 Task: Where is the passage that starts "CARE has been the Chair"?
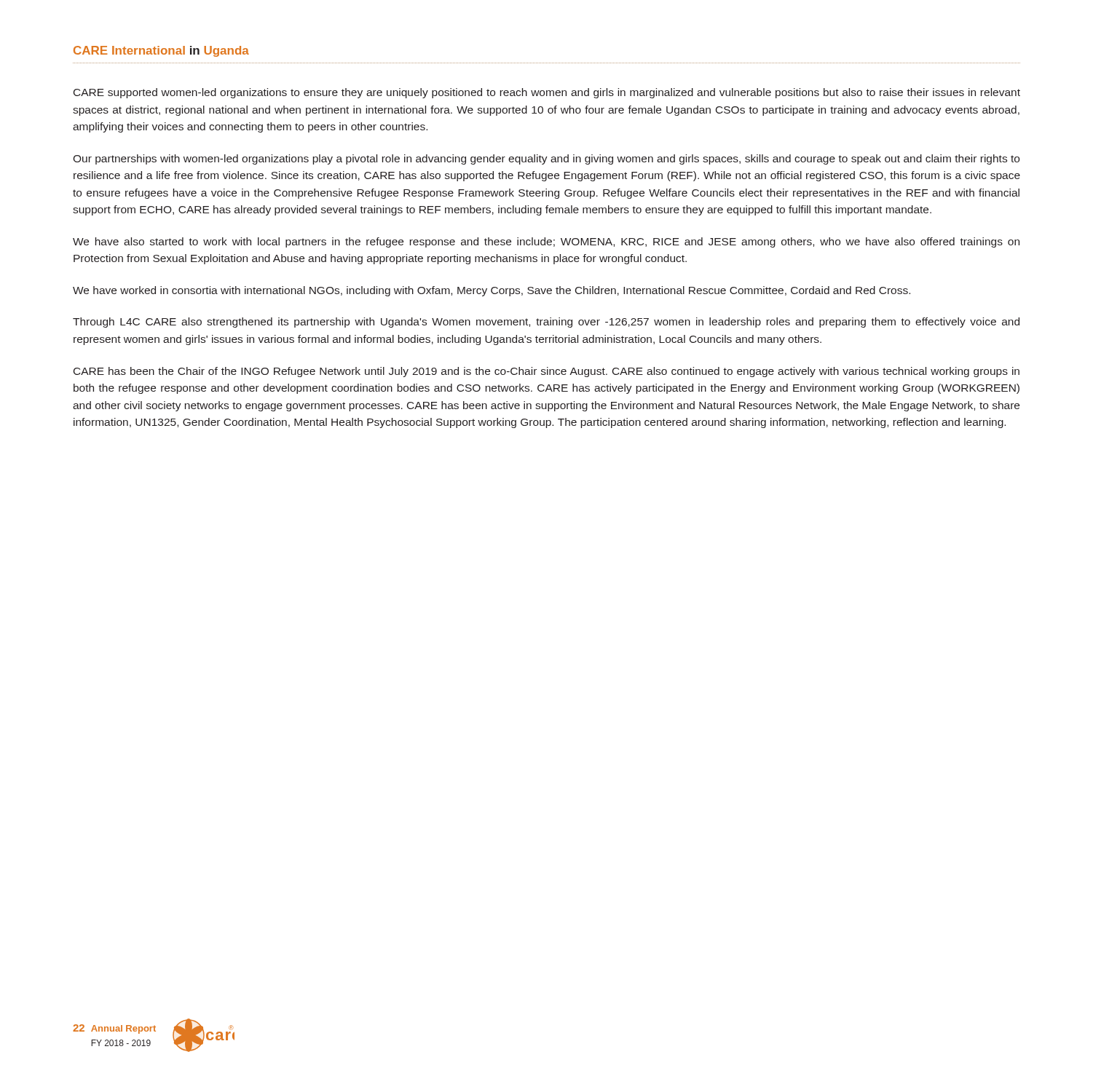click(x=546, y=396)
